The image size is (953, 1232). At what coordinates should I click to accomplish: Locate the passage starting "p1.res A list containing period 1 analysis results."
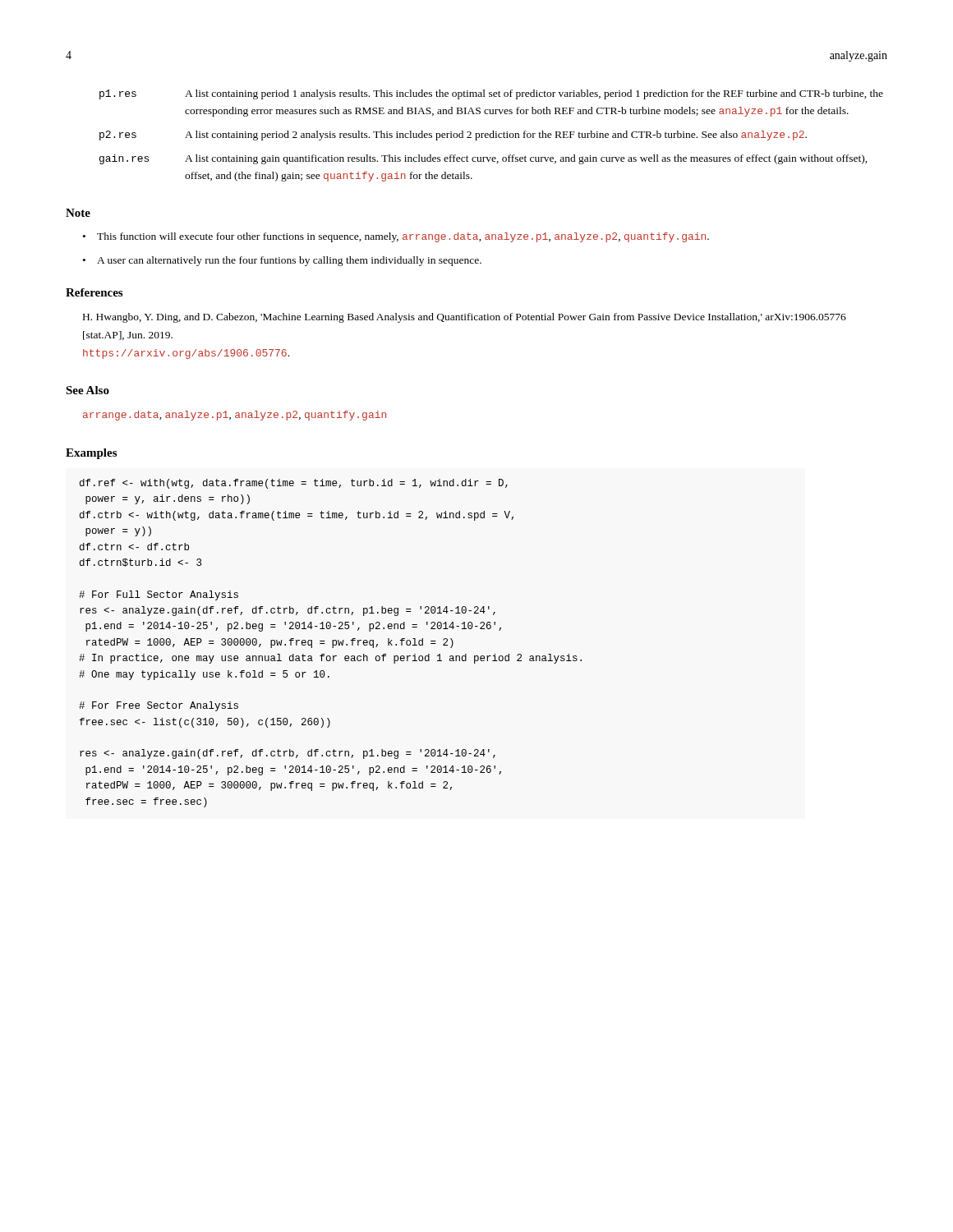(493, 103)
